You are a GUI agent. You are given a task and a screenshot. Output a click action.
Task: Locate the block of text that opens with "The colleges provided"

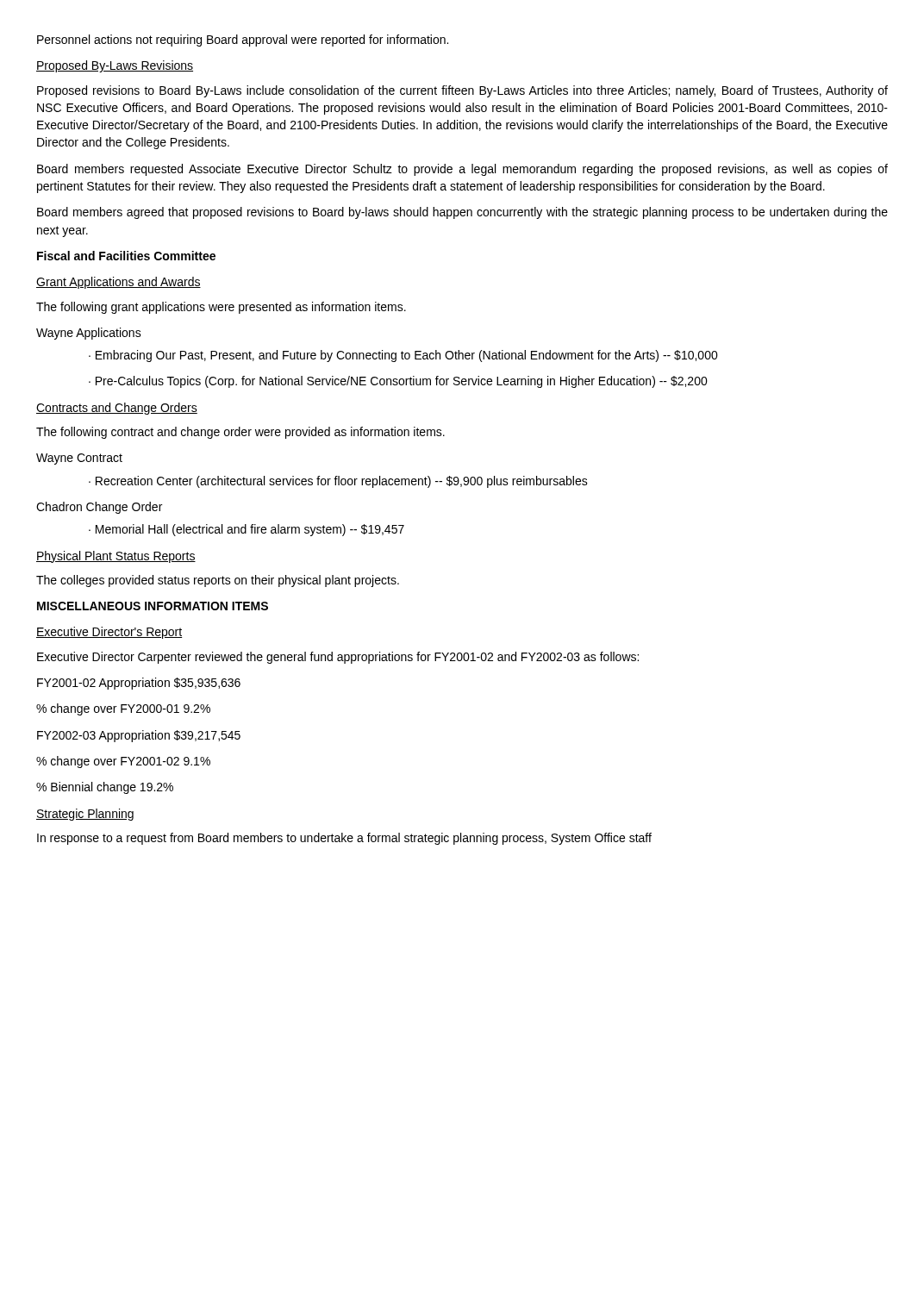tap(218, 580)
